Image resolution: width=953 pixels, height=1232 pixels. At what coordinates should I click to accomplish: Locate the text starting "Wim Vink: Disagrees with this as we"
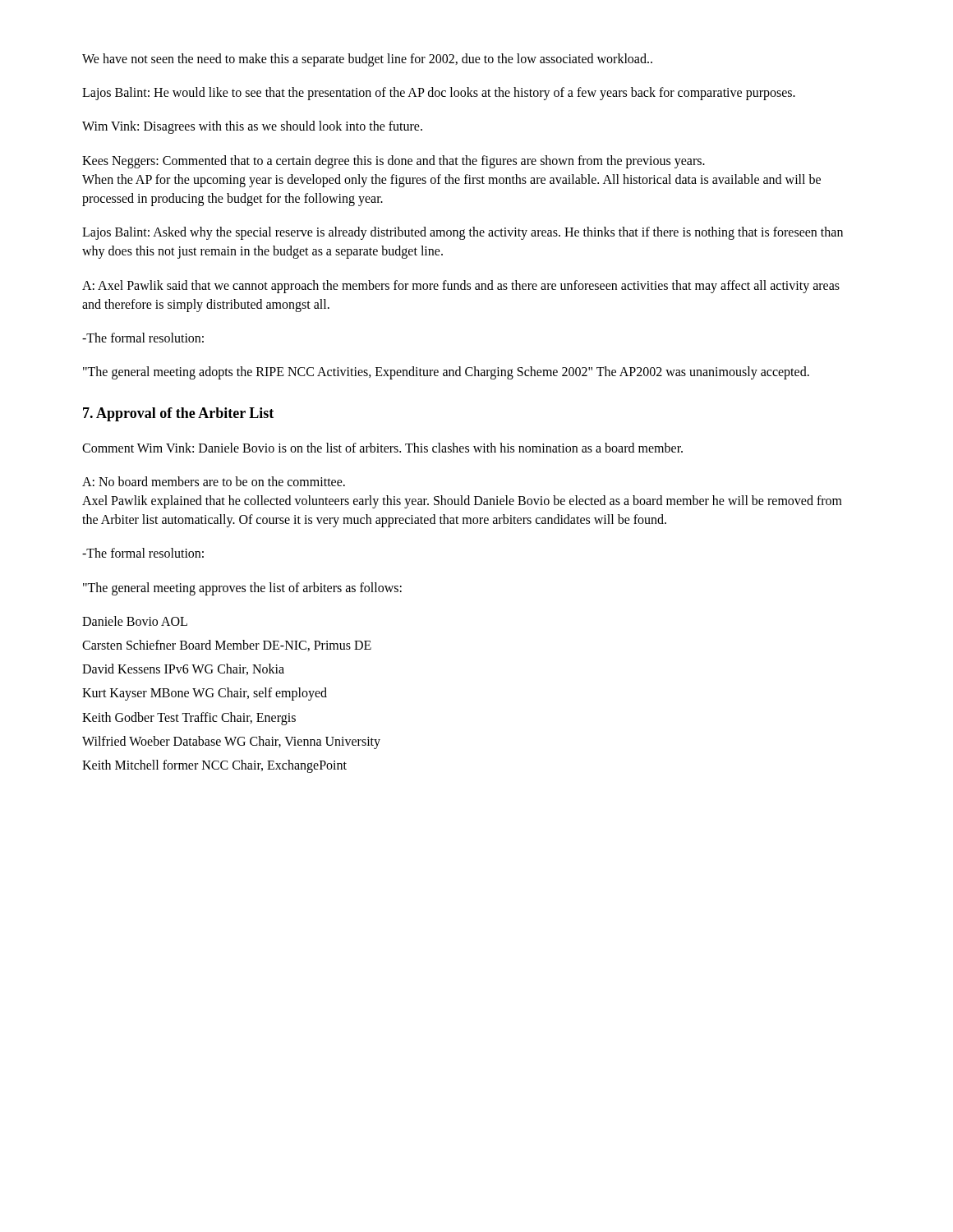click(253, 126)
